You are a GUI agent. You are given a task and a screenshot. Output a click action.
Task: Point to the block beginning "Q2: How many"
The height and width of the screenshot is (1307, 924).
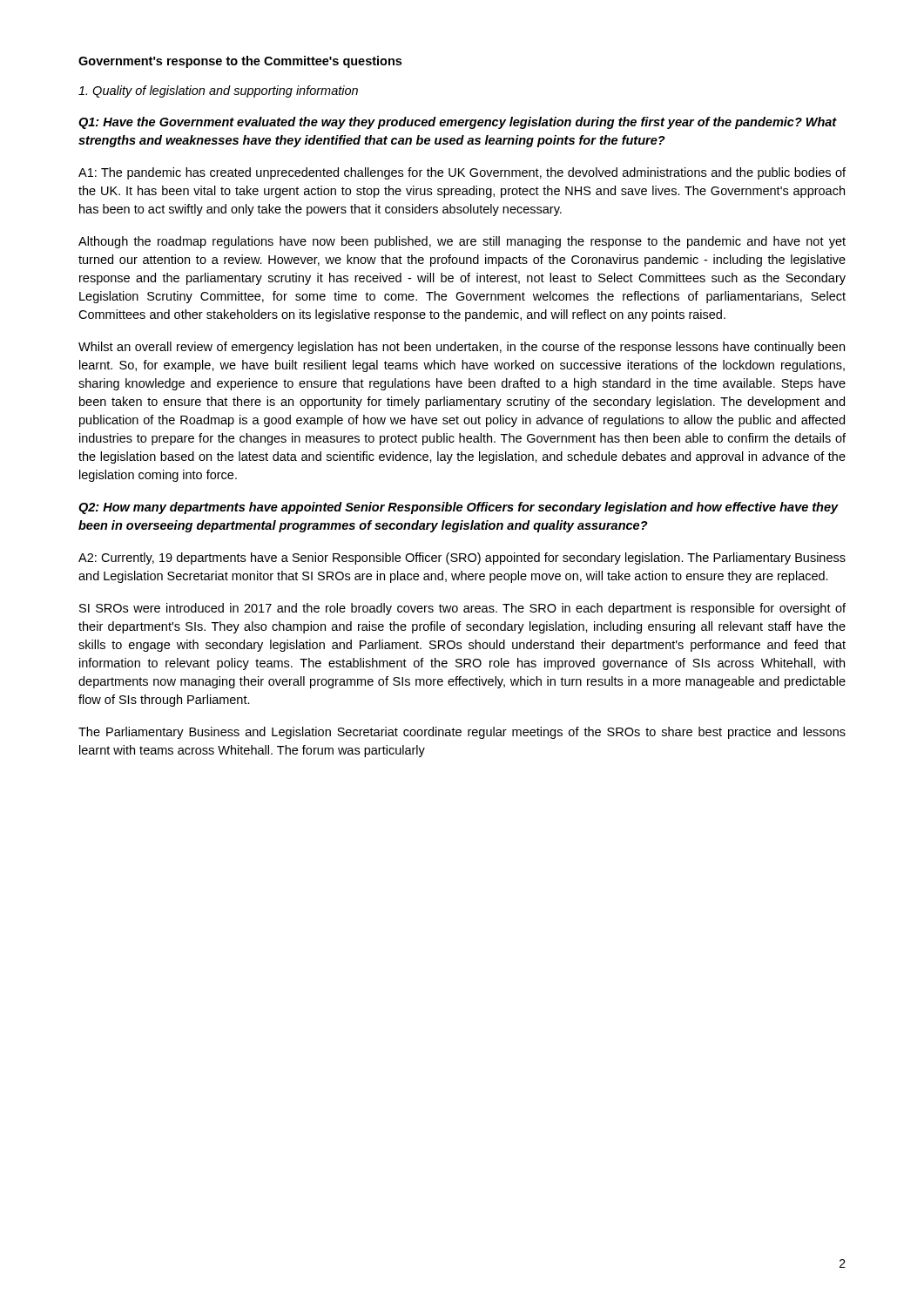(x=458, y=517)
